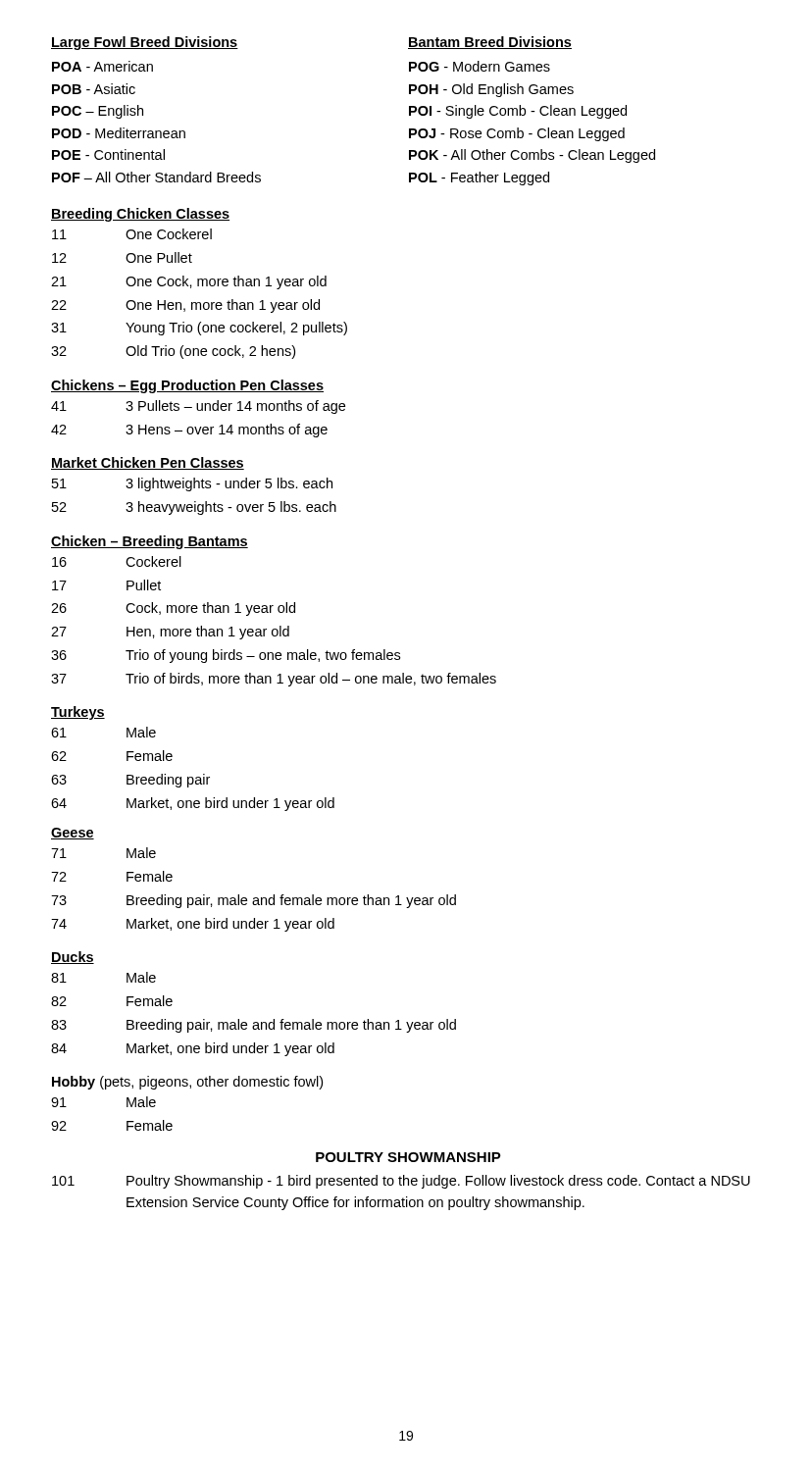Locate the list item that says "513 lightweights - under 5 lbs. each"
This screenshot has height=1471, width=812.
point(192,484)
